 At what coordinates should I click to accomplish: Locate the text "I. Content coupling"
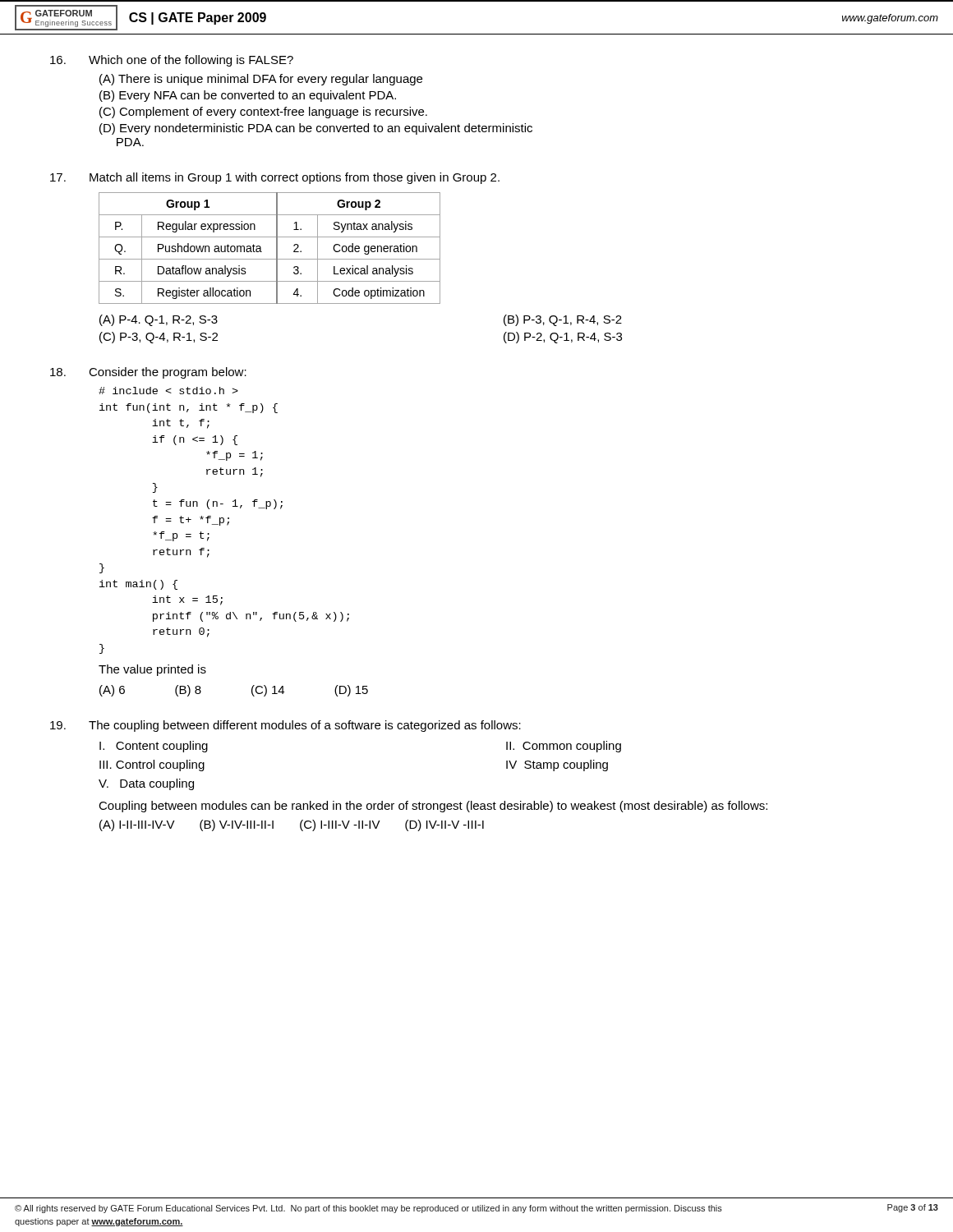click(153, 745)
